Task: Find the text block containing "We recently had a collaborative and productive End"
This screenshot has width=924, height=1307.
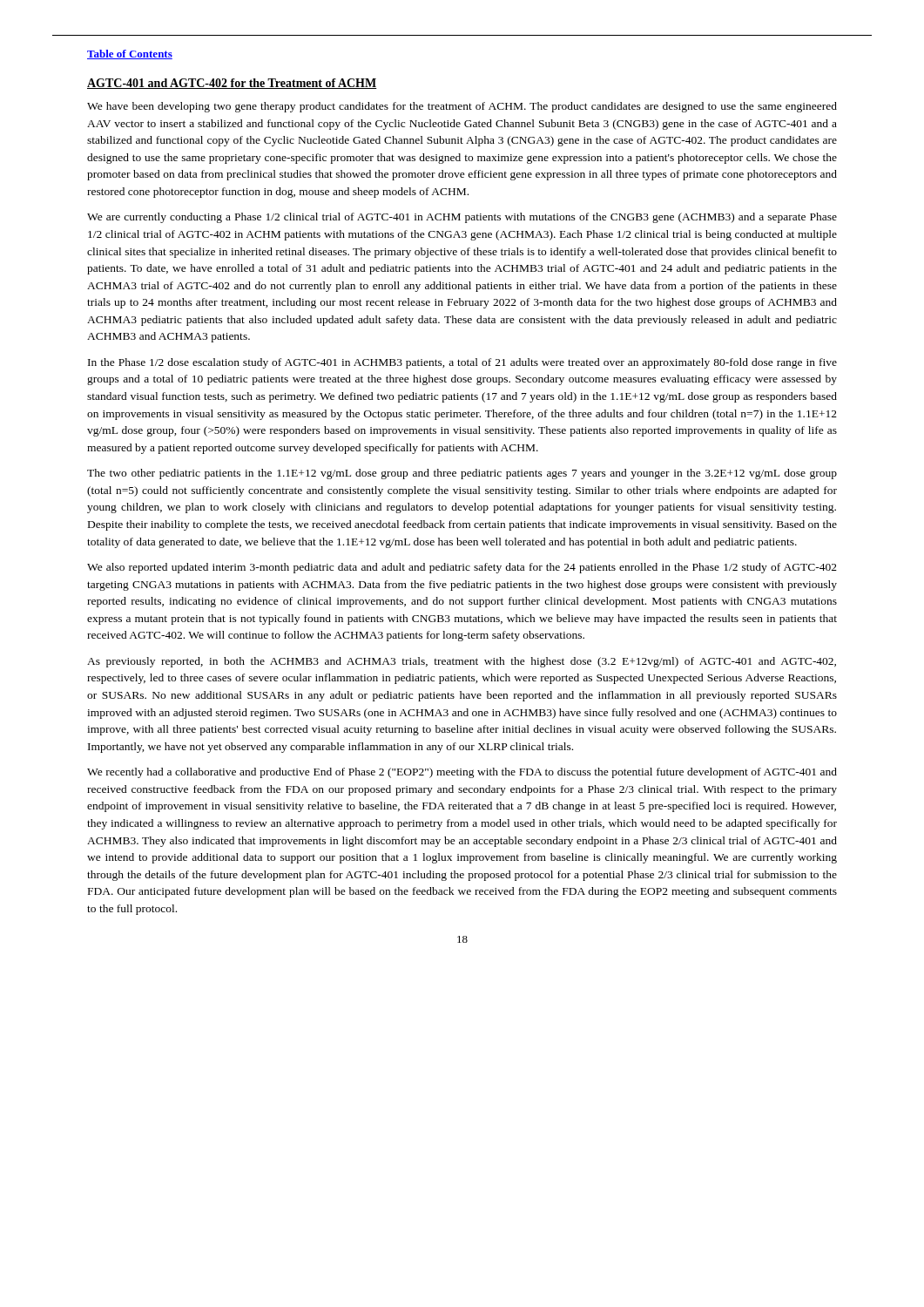Action: pos(462,840)
